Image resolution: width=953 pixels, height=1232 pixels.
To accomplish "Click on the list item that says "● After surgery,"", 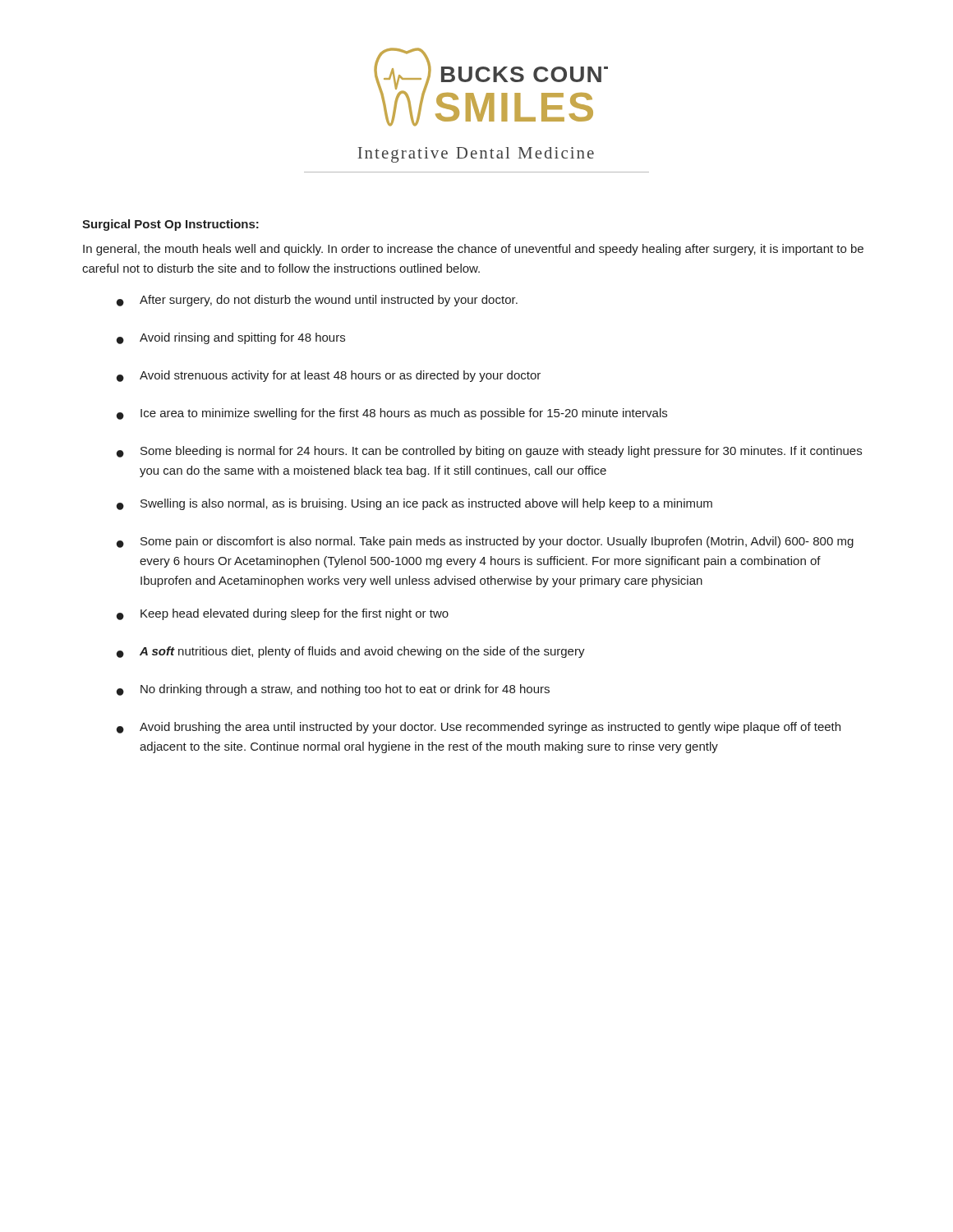I will click(493, 302).
